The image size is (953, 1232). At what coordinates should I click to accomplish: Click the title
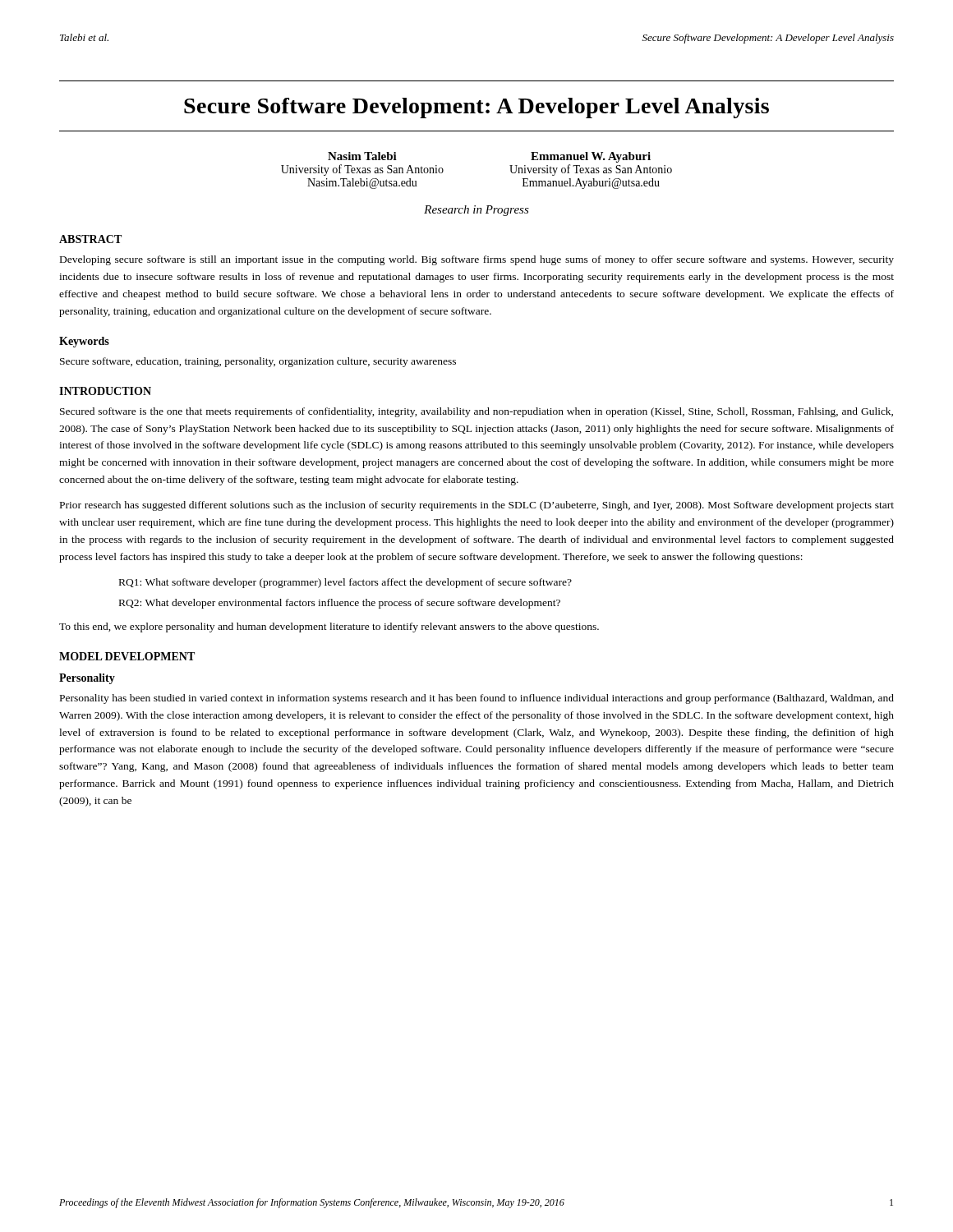[476, 106]
